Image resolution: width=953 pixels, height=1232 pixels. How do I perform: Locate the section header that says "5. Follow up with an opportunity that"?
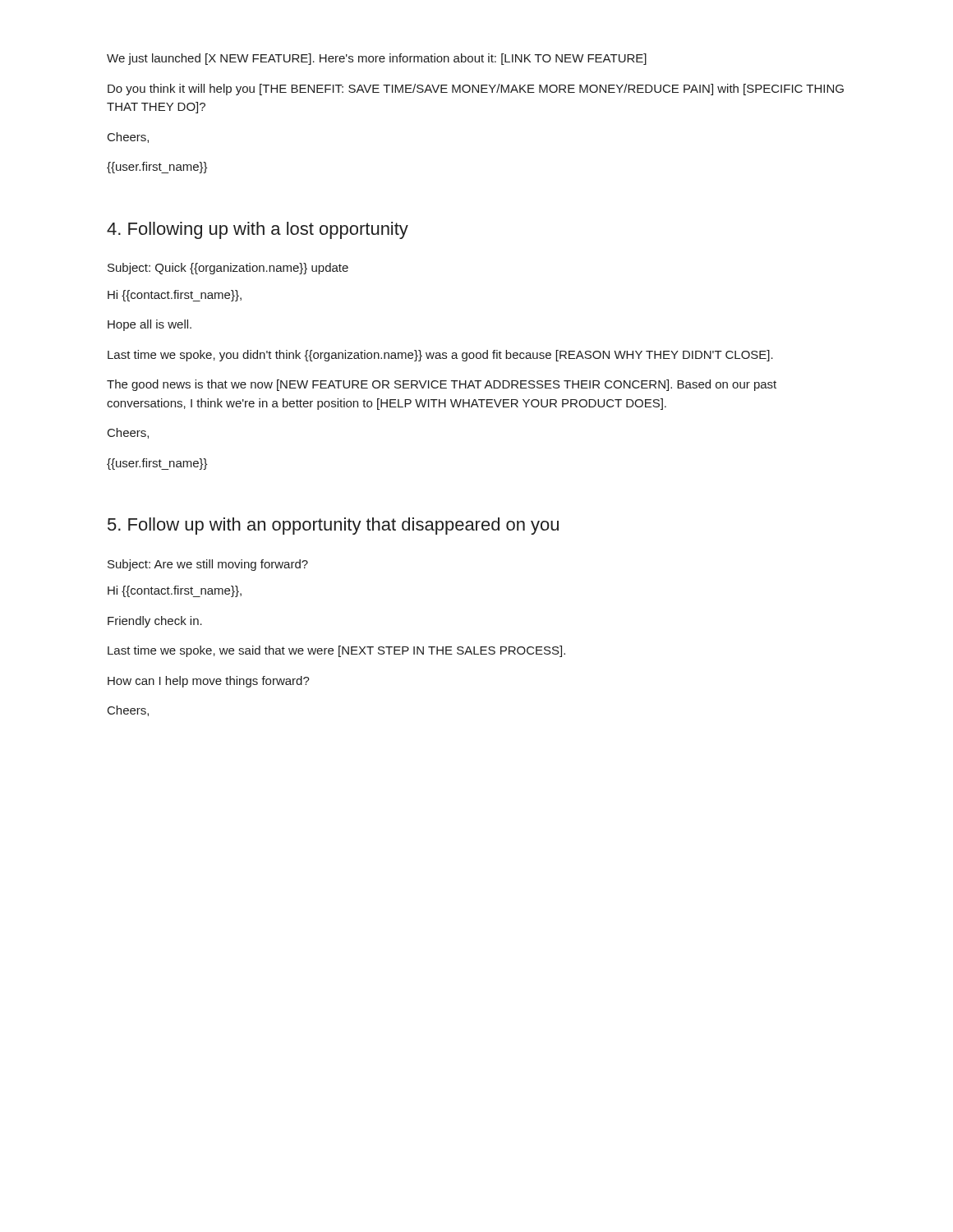(333, 525)
